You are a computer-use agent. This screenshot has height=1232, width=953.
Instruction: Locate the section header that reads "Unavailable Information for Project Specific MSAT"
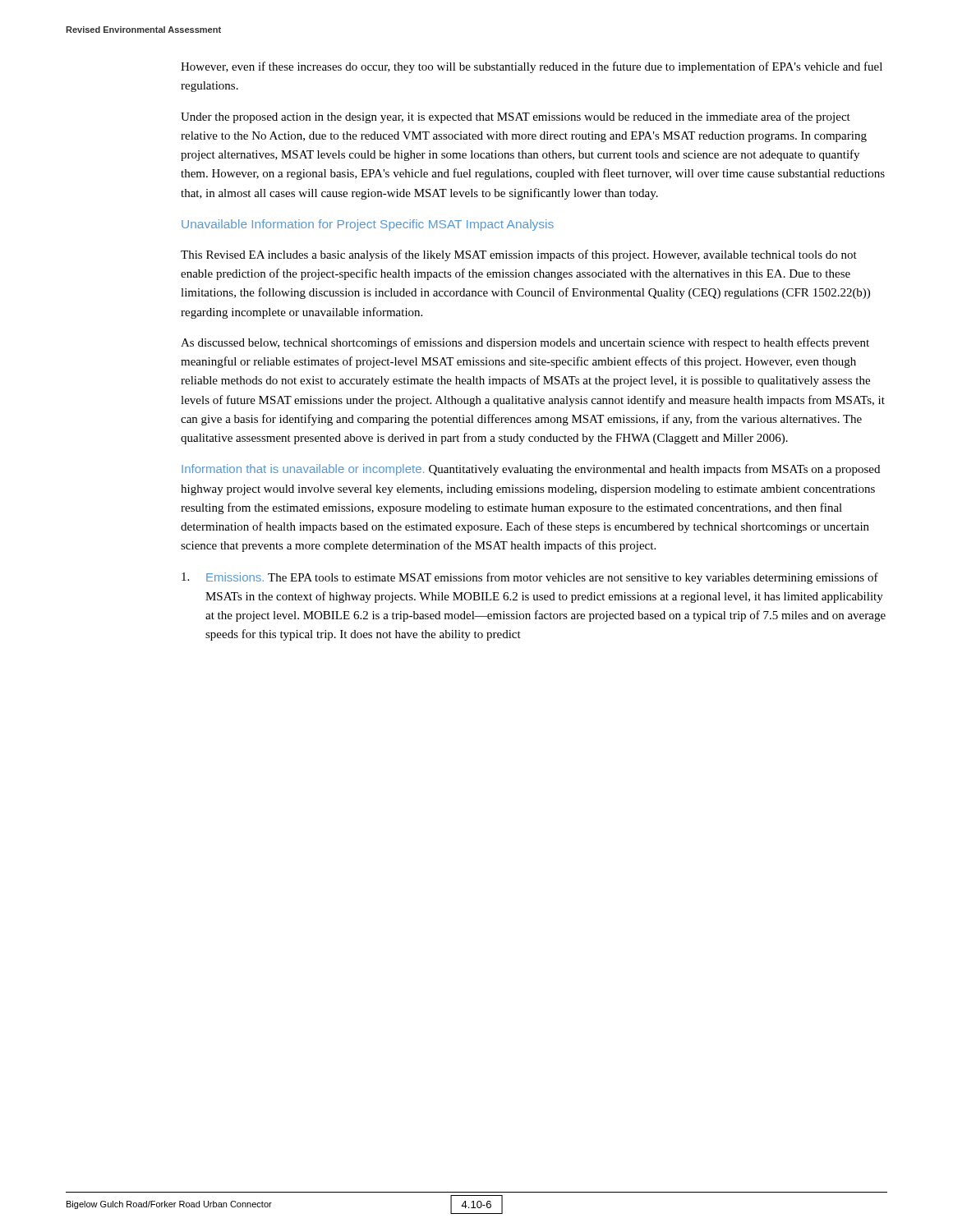pos(534,224)
